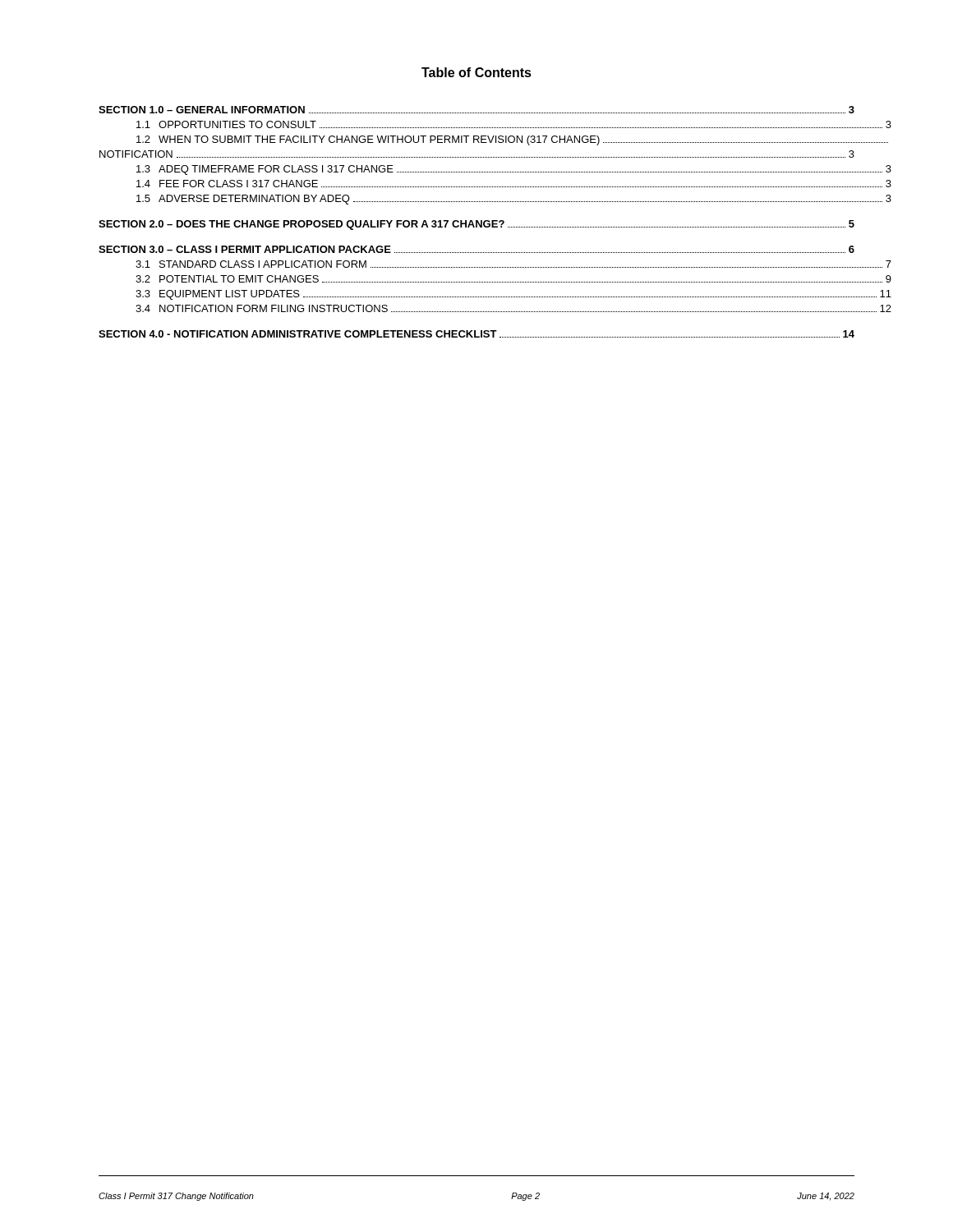
Task: Find the list item containing "SECTION 3.0 –"
Action: (x=476, y=249)
